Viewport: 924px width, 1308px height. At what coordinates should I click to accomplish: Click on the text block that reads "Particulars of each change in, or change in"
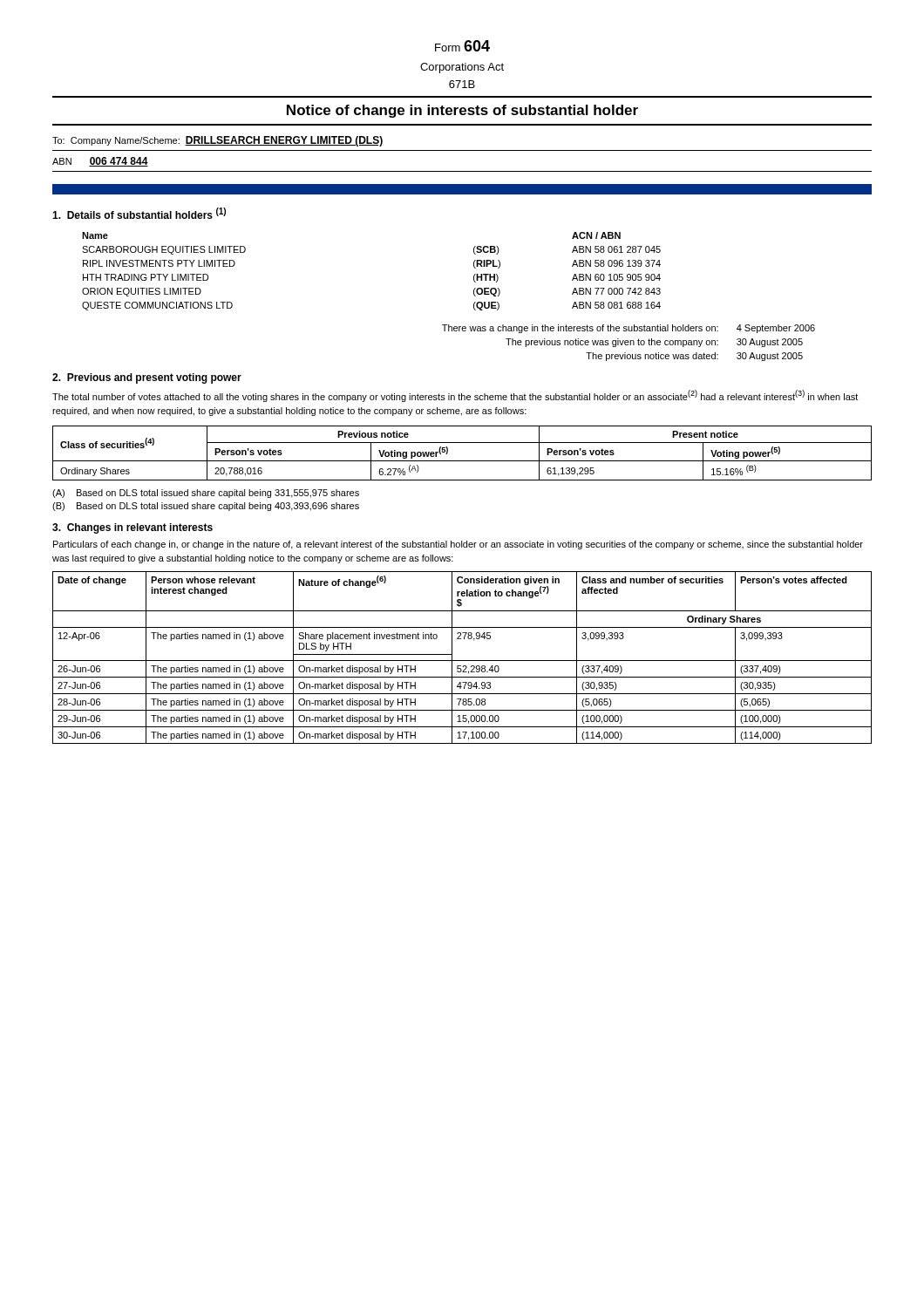(x=458, y=551)
